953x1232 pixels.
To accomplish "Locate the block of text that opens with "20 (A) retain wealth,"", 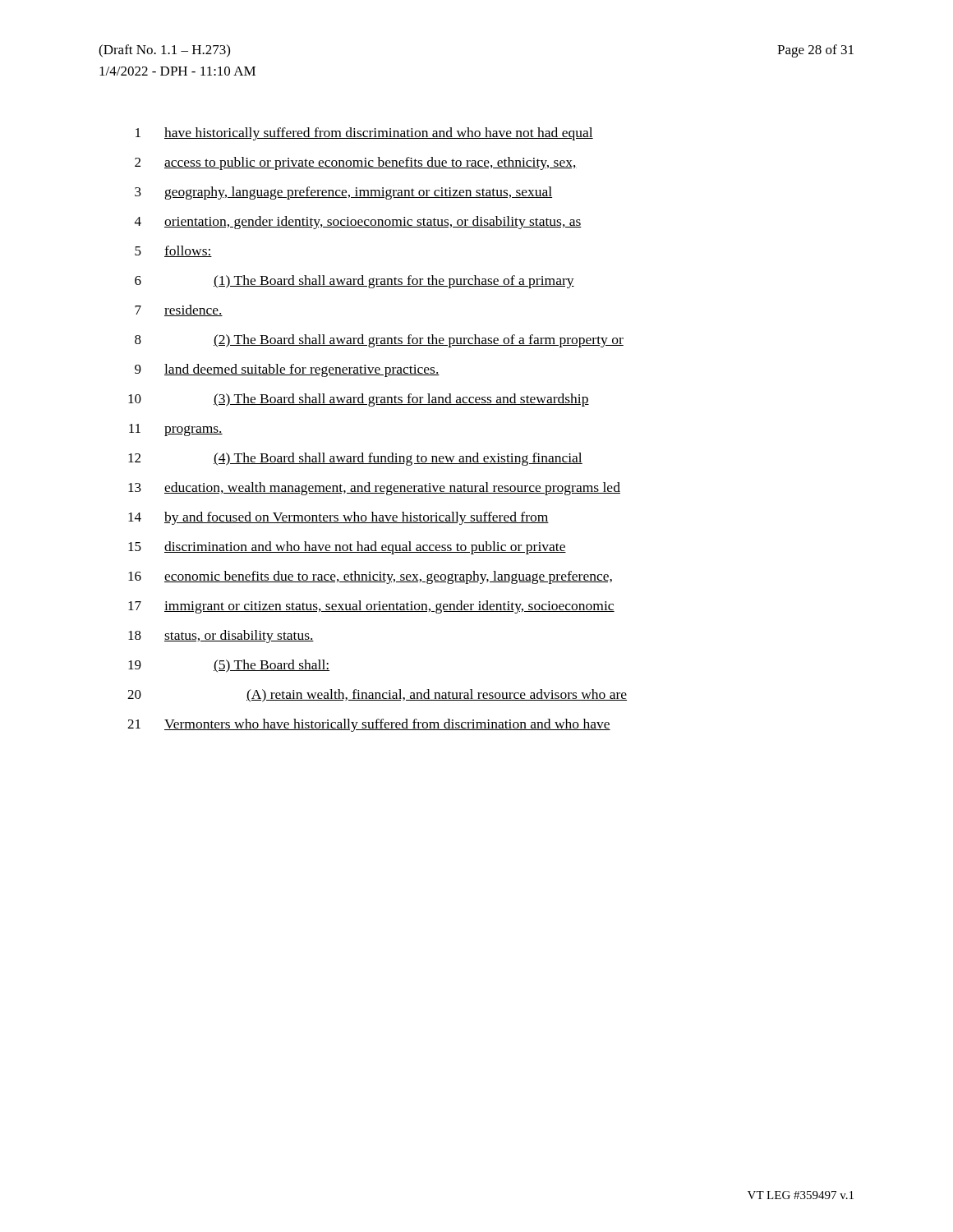I will point(476,695).
